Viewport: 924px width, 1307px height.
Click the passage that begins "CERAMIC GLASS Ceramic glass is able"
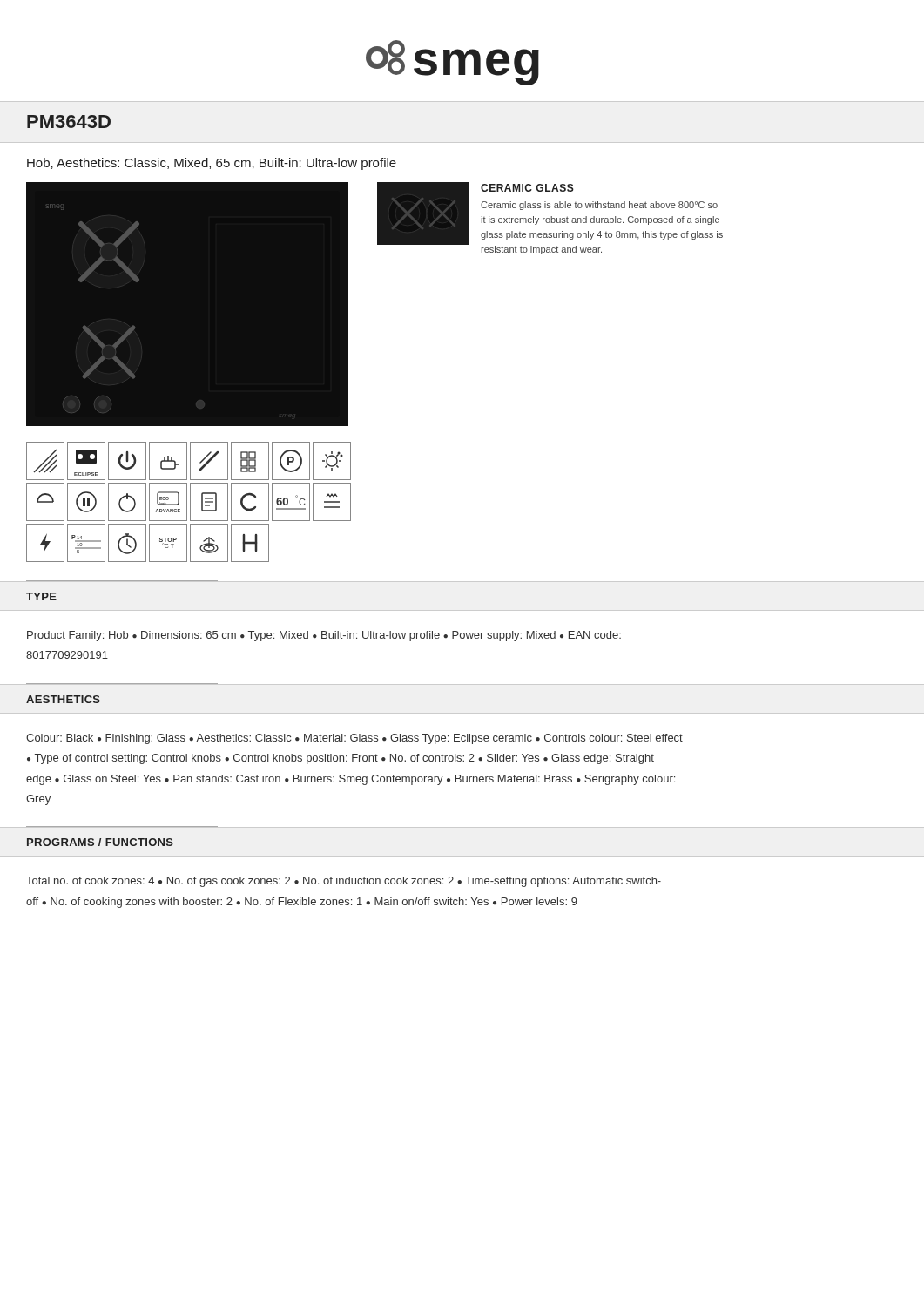(x=637, y=220)
